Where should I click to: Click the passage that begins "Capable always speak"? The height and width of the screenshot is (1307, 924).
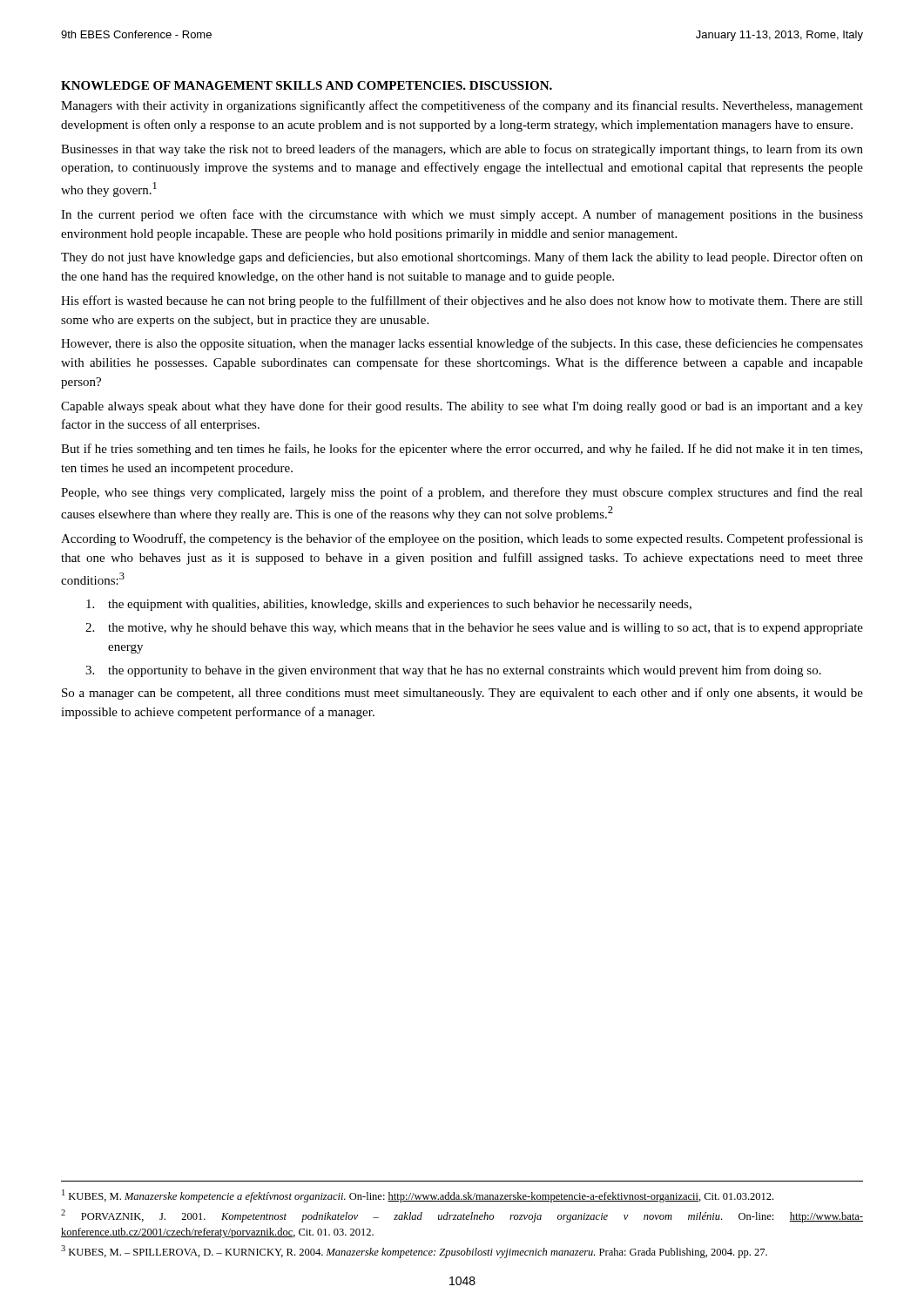pyautogui.click(x=462, y=415)
